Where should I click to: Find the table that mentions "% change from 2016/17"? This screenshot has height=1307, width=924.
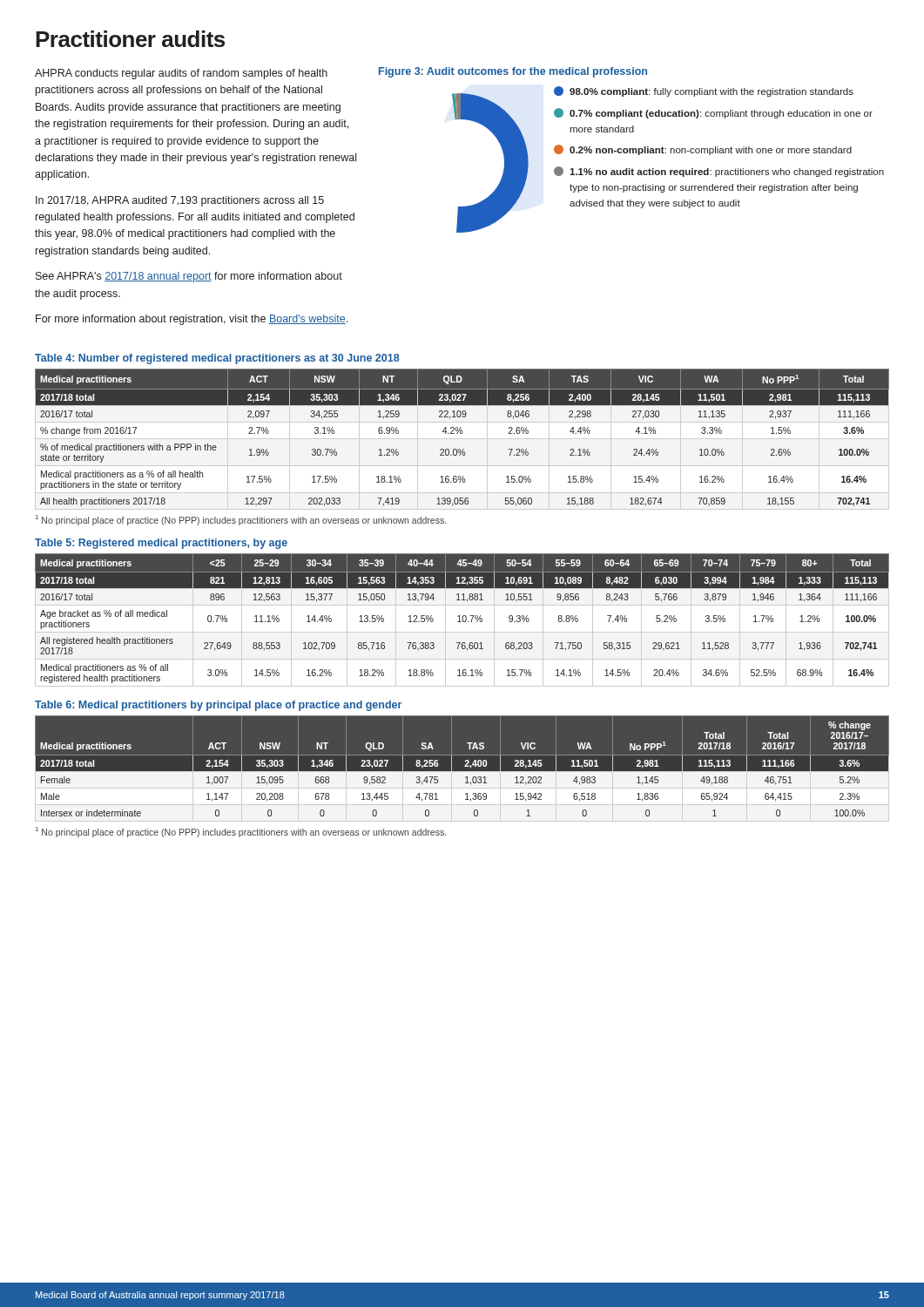(462, 439)
